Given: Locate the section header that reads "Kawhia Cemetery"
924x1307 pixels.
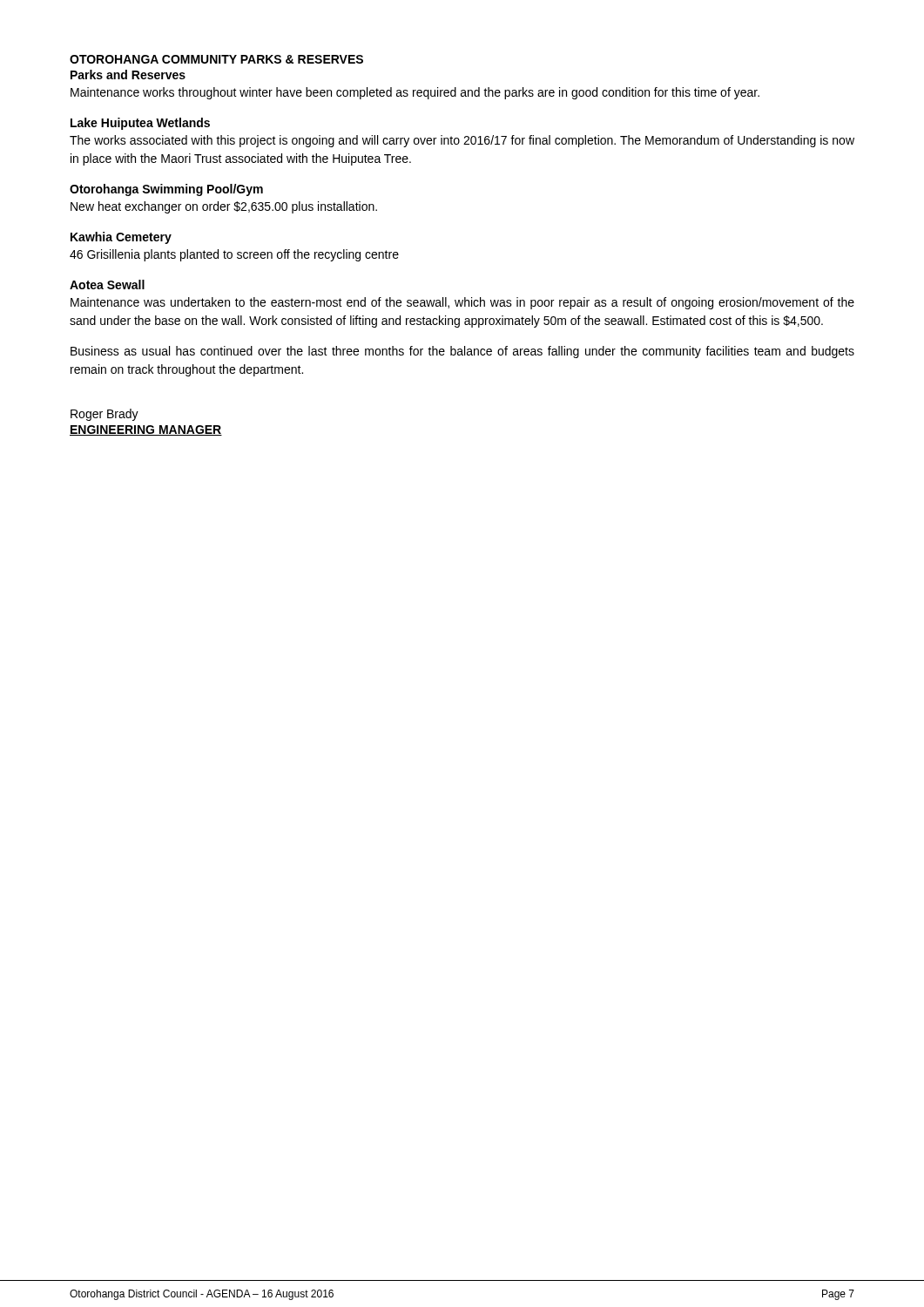Looking at the screenshot, I should (120, 237).
